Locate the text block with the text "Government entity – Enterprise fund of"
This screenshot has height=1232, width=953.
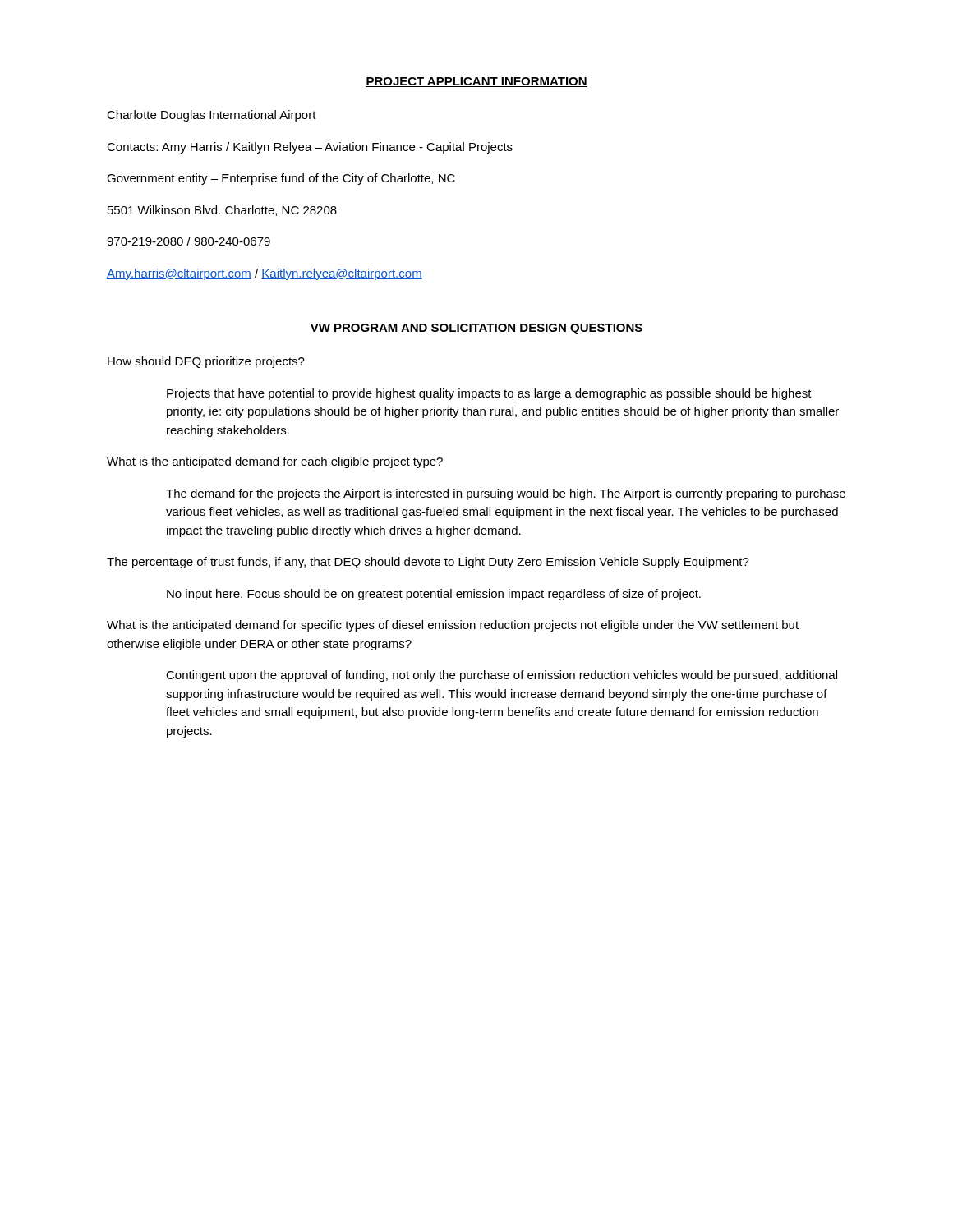coord(281,178)
